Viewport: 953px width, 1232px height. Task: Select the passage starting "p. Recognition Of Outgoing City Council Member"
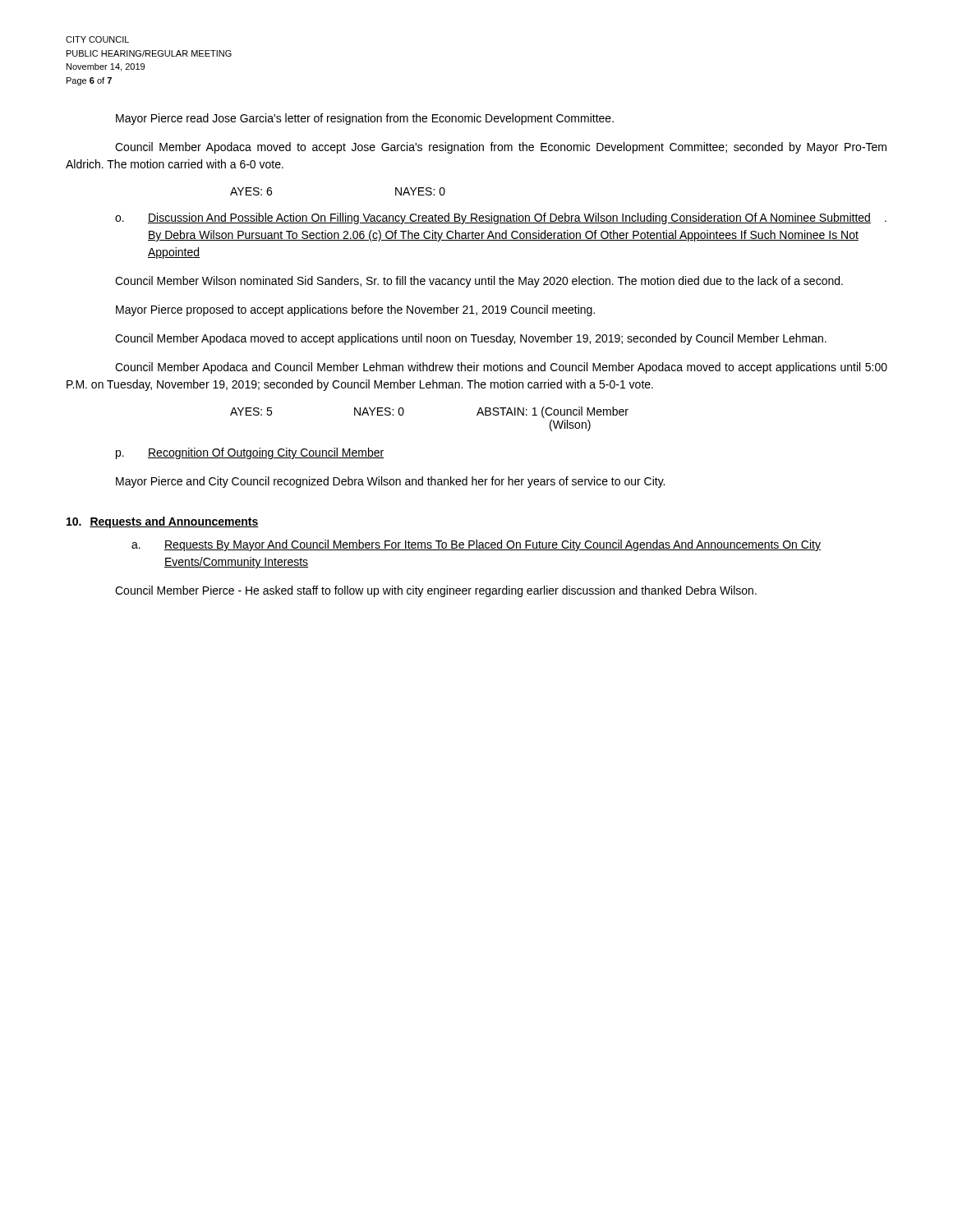(x=249, y=453)
